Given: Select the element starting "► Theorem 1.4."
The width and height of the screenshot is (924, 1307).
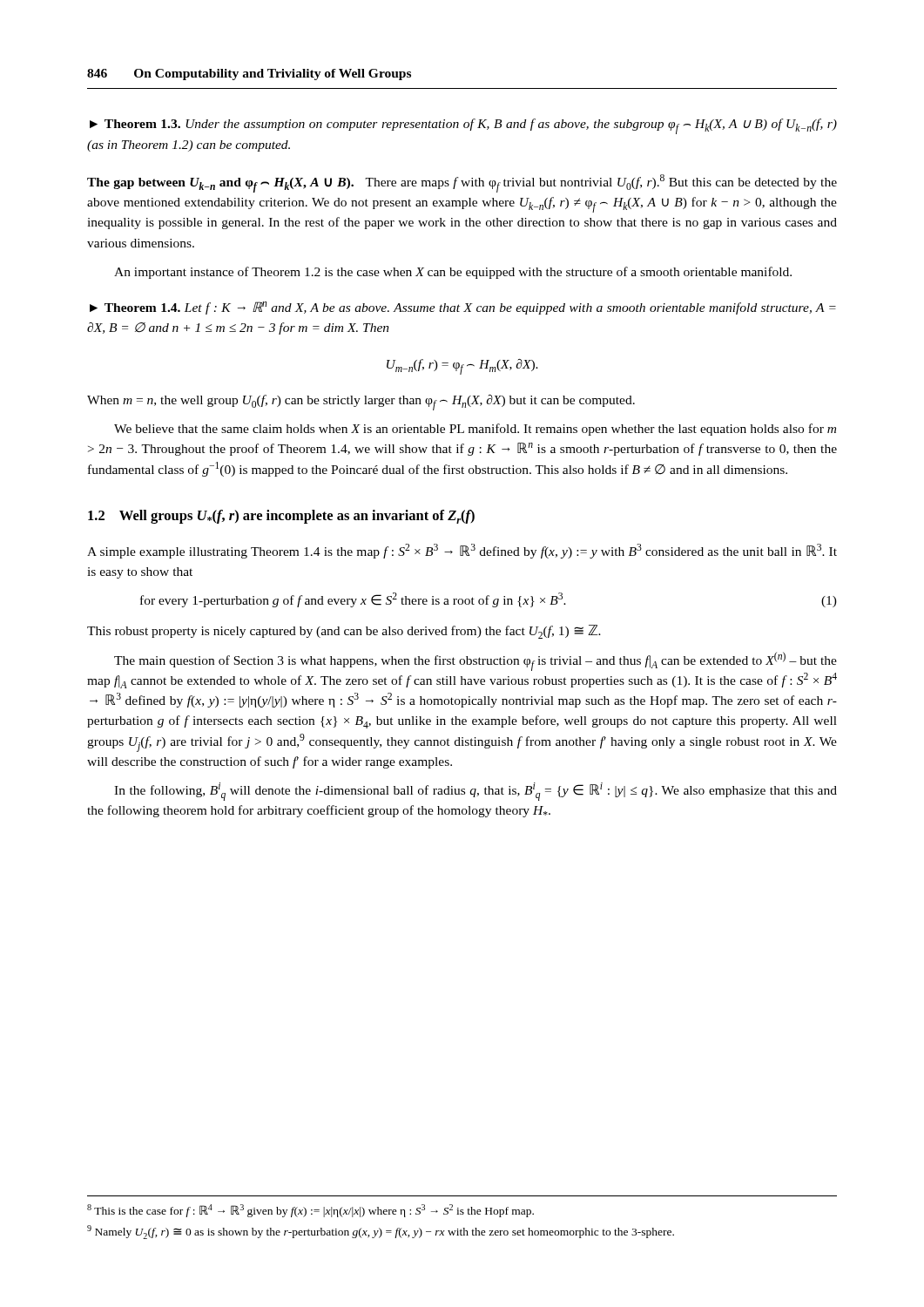Looking at the screenshot, I should pyautogui.click(x=462, y=317).
